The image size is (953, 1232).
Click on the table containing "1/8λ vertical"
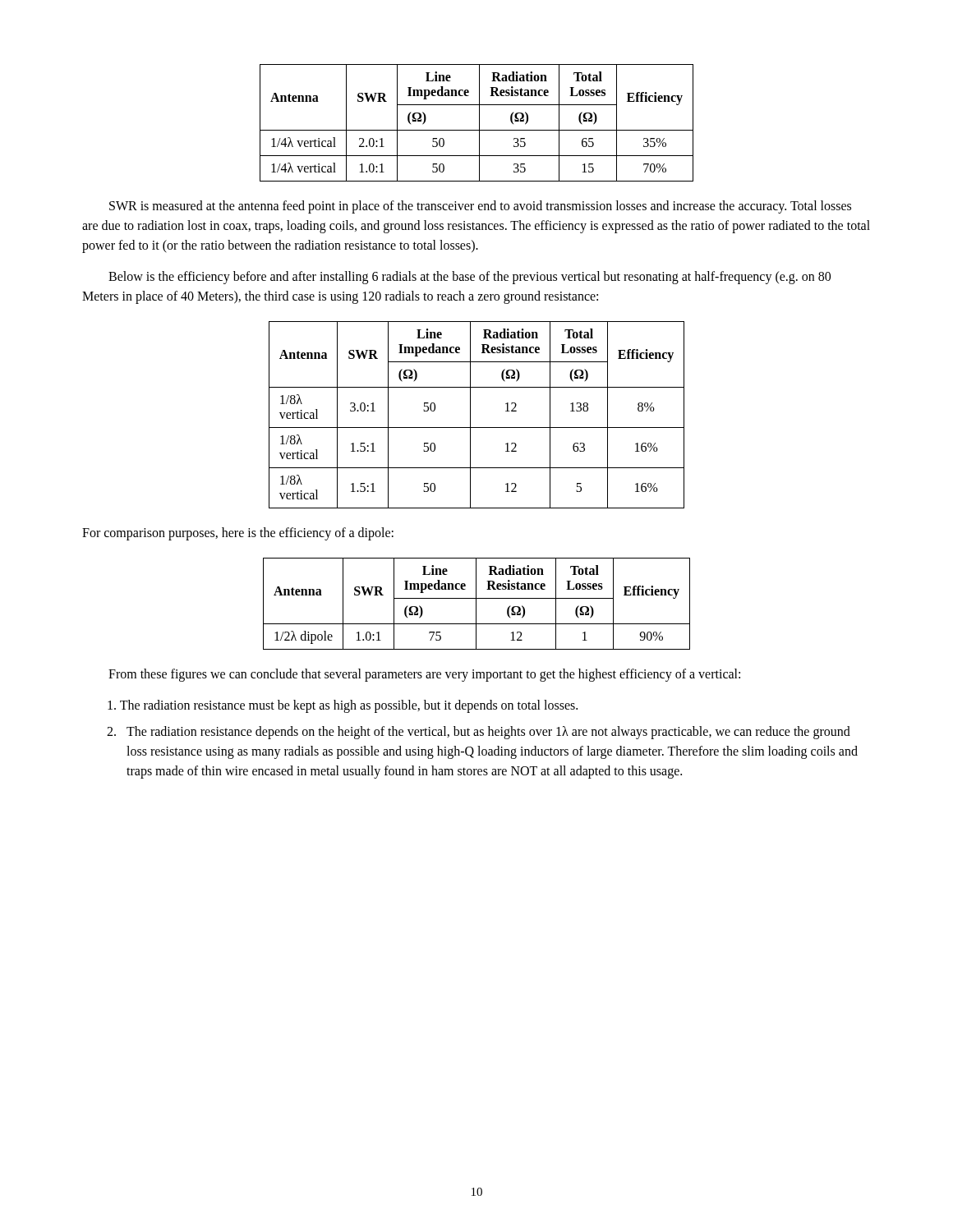[x=476, y=415]
